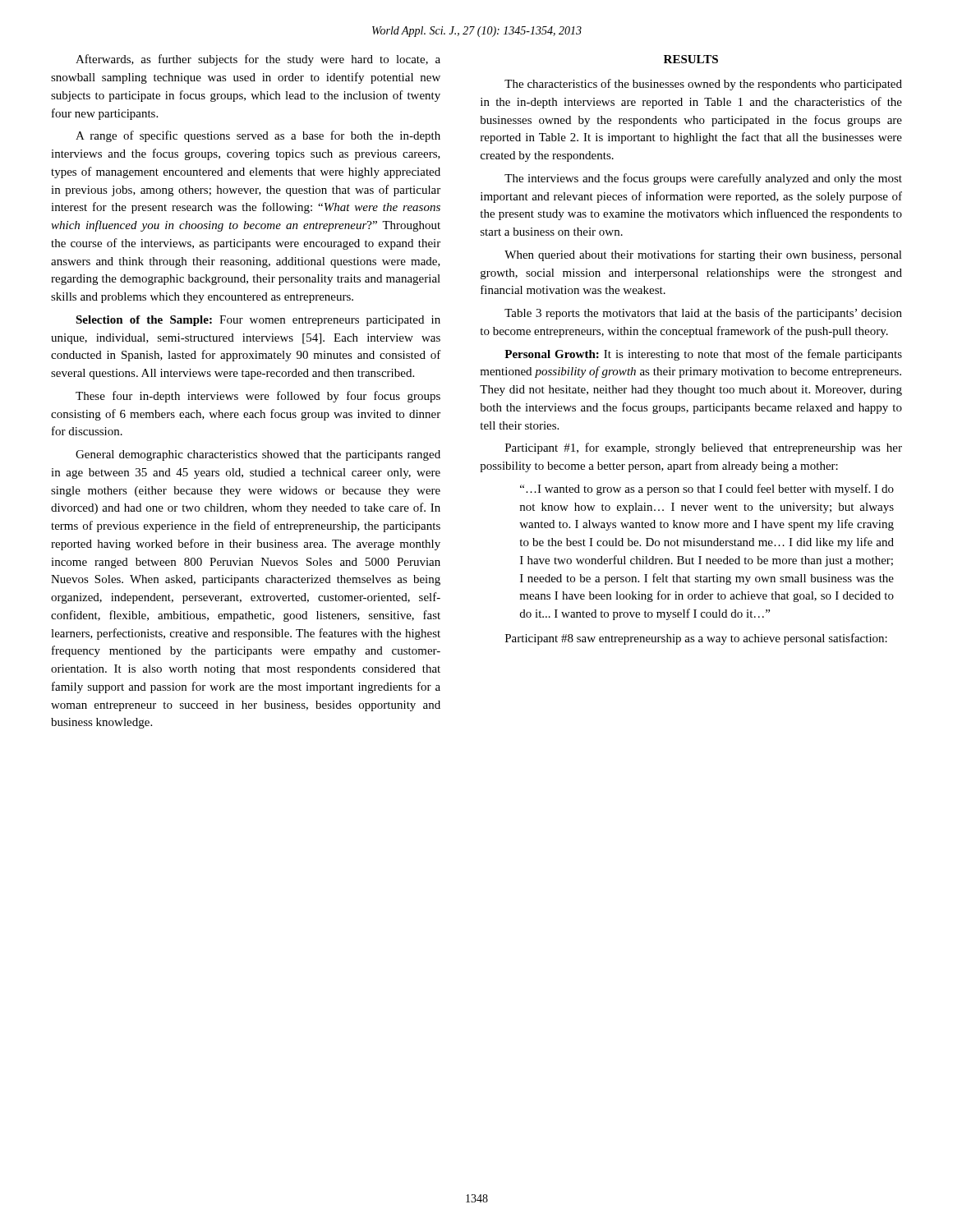Find the text starting "Selection of the Sample: Four women entrepreneurs participated"
The width and height of the screenshot is (953, 1232).
(246, 347)
